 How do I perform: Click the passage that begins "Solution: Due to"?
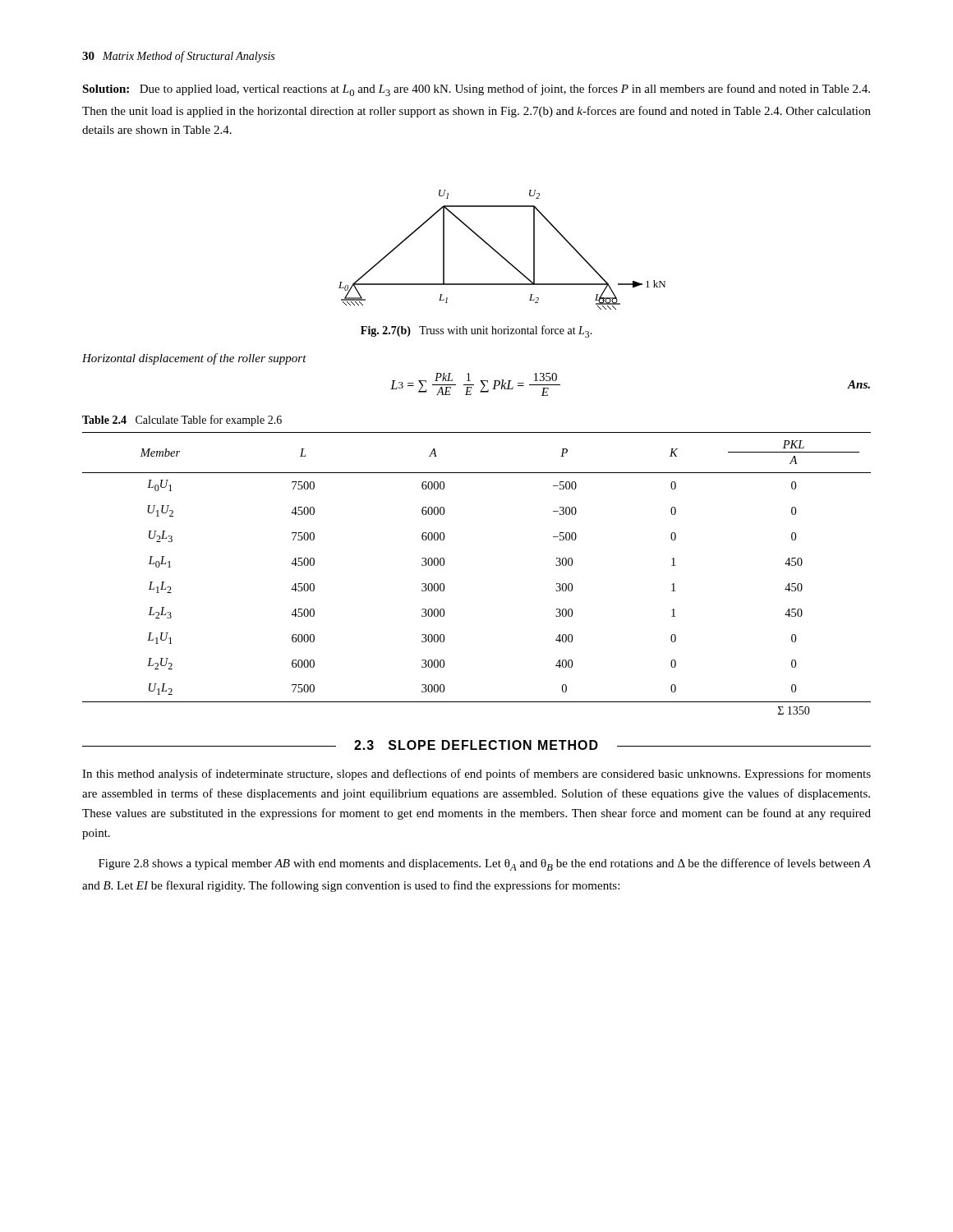point(476,109)
